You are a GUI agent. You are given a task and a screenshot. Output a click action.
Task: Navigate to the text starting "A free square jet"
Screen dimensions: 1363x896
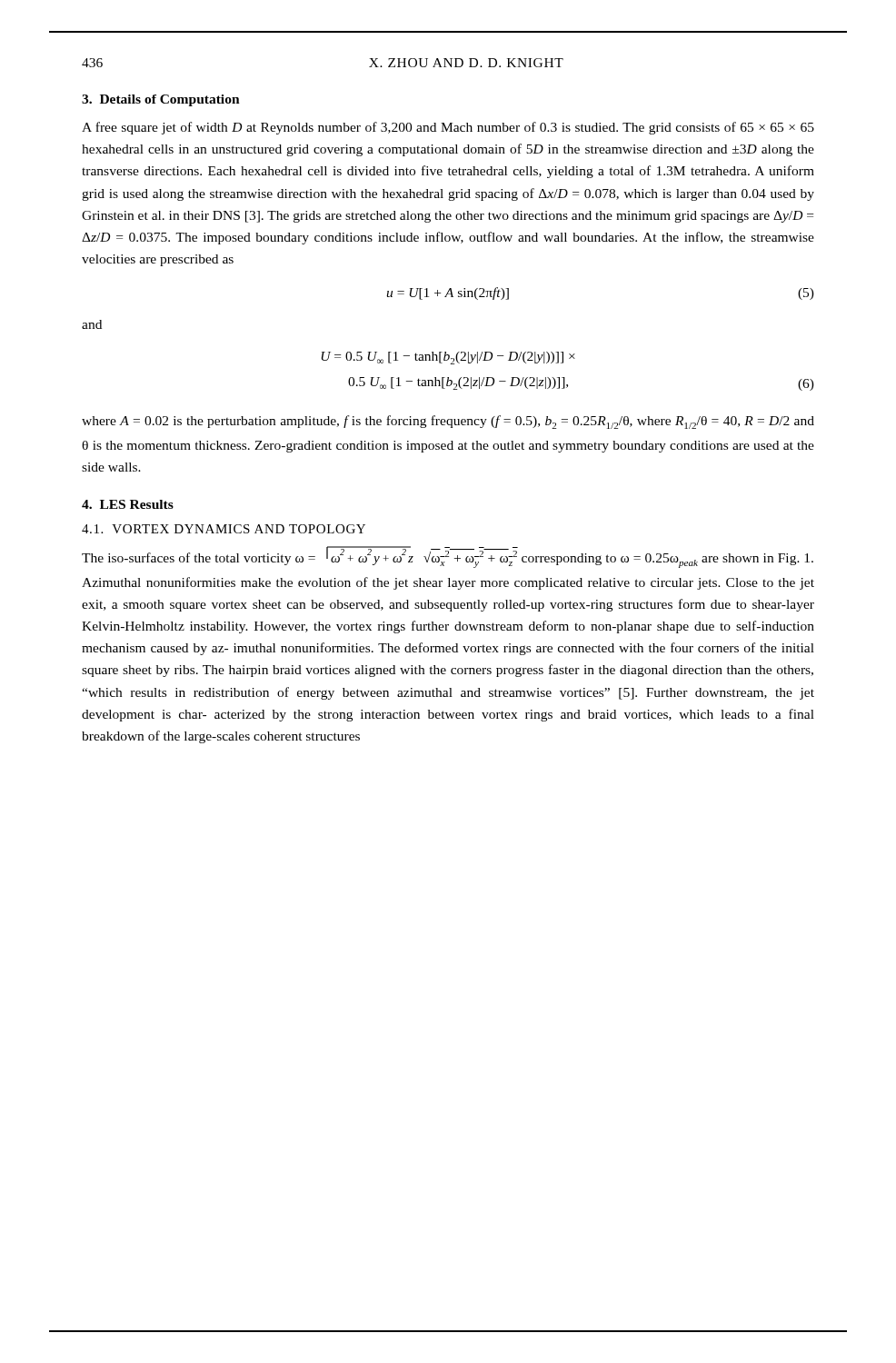point(448,193)
